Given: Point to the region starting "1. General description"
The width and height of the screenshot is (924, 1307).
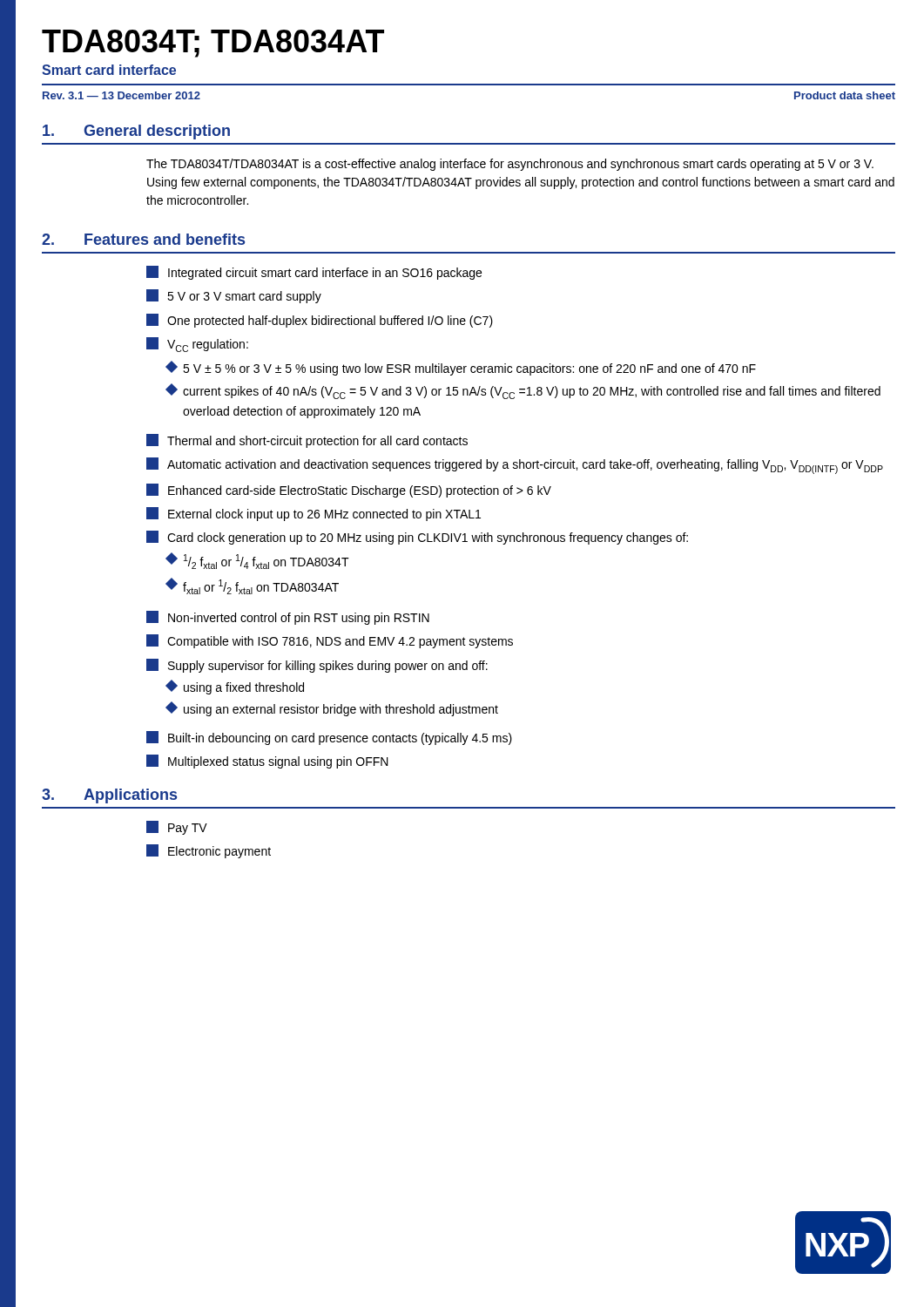Looking at the screenshot, I should pos(136,131).
